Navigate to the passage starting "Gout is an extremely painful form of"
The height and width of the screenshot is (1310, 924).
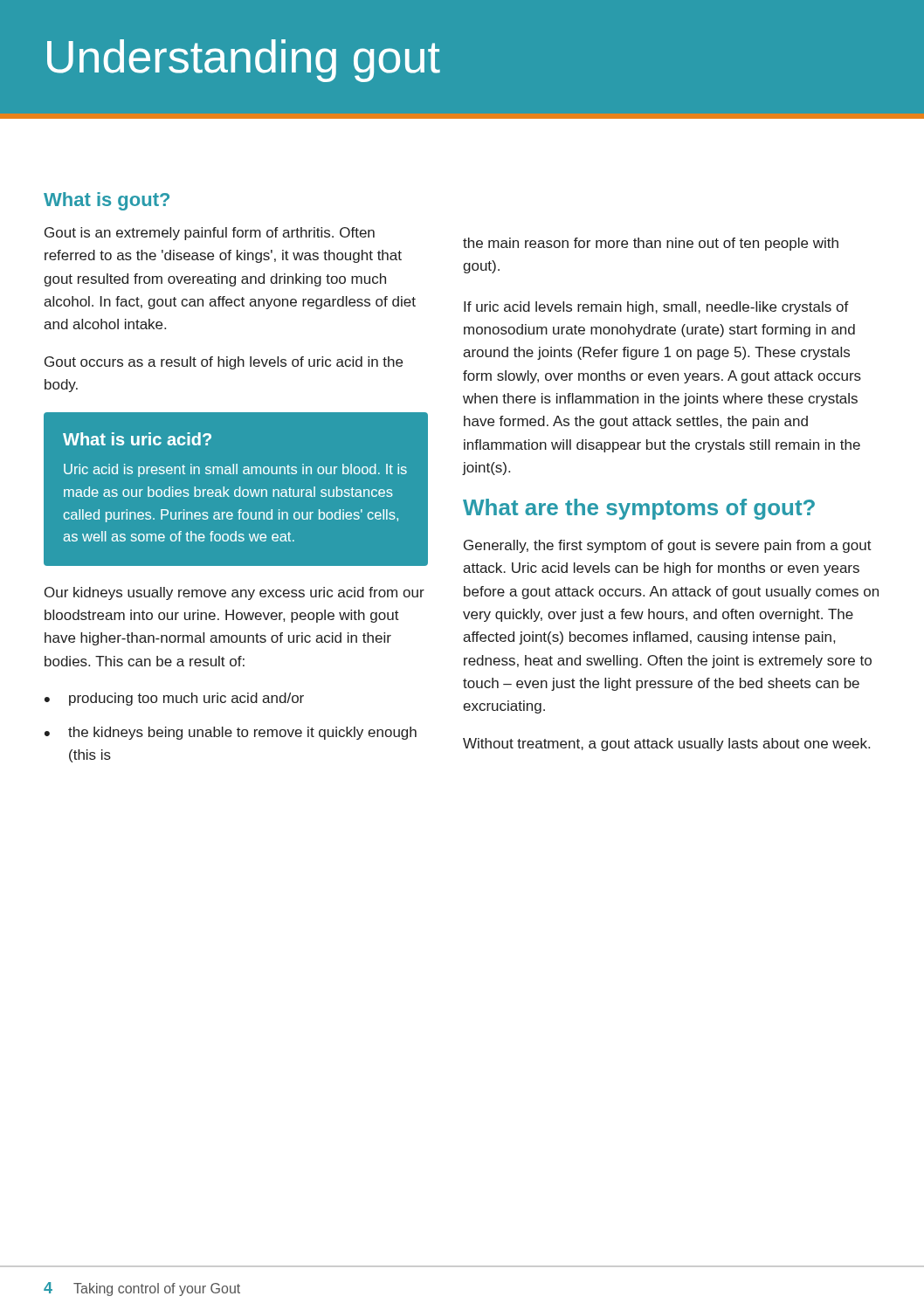[x=236, y=279]
